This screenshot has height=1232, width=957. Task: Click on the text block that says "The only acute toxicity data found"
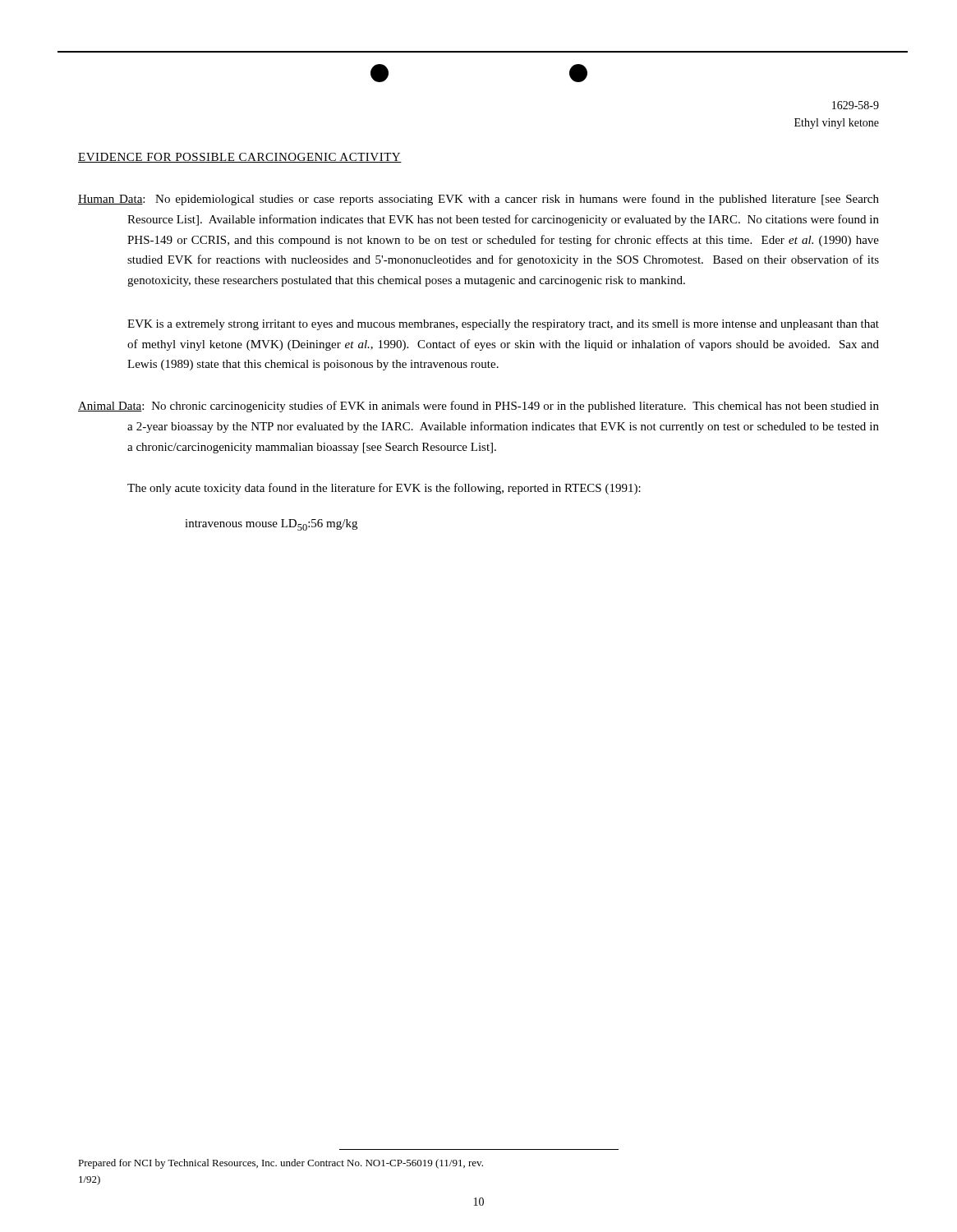pos(384,488)
